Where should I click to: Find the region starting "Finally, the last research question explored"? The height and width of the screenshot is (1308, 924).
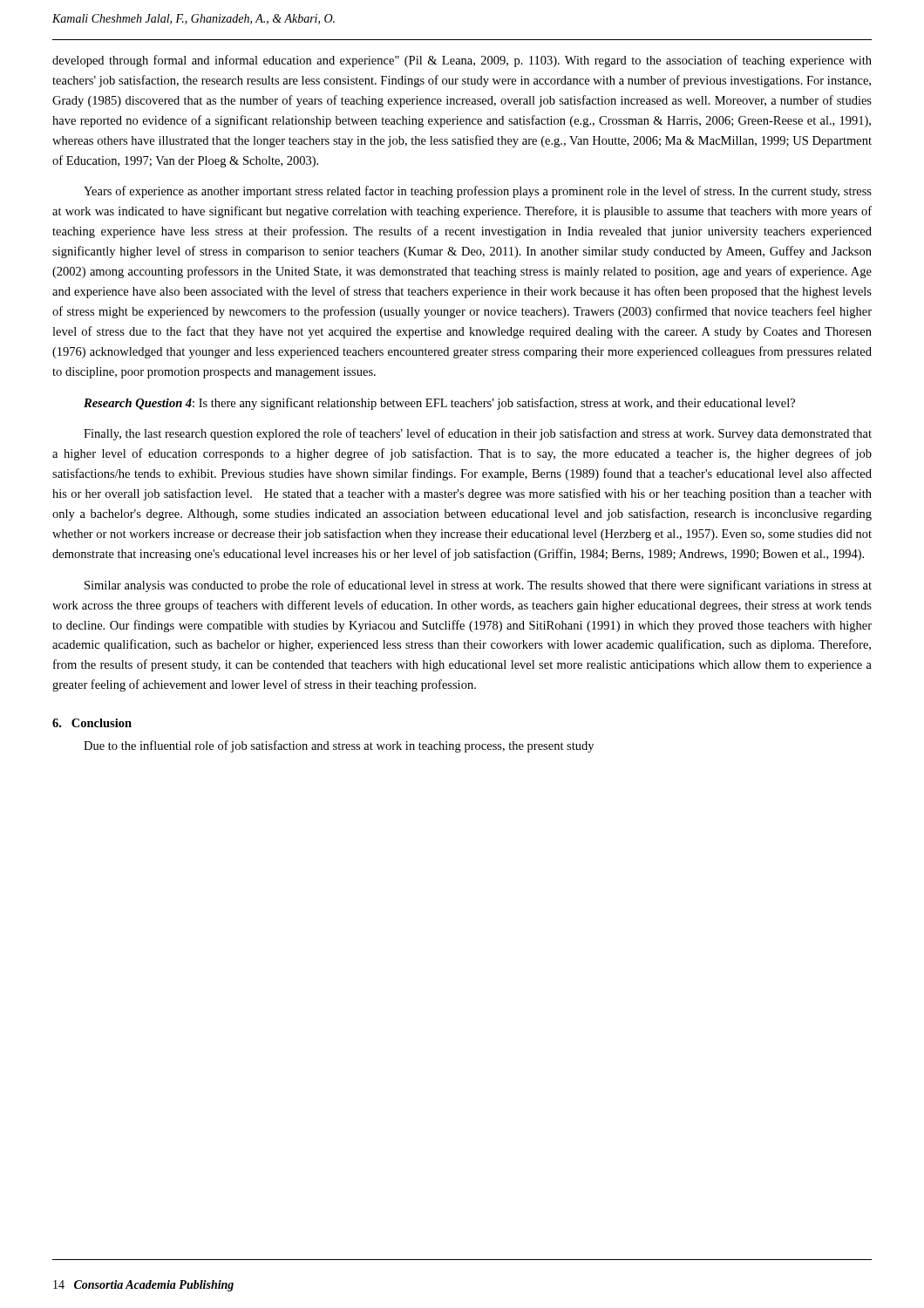(462, 494)
